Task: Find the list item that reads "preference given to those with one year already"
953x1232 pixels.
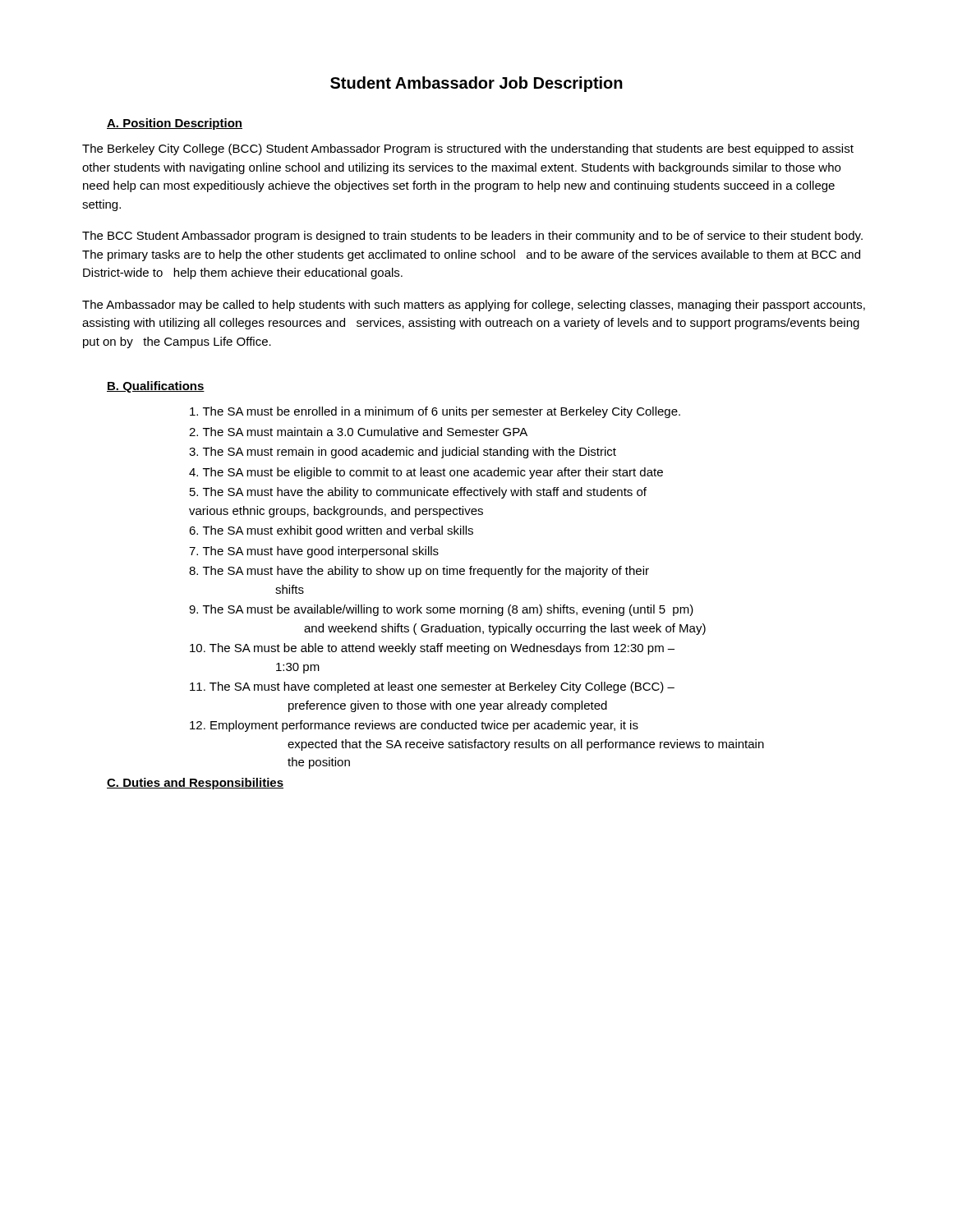Action: (447, 705)
